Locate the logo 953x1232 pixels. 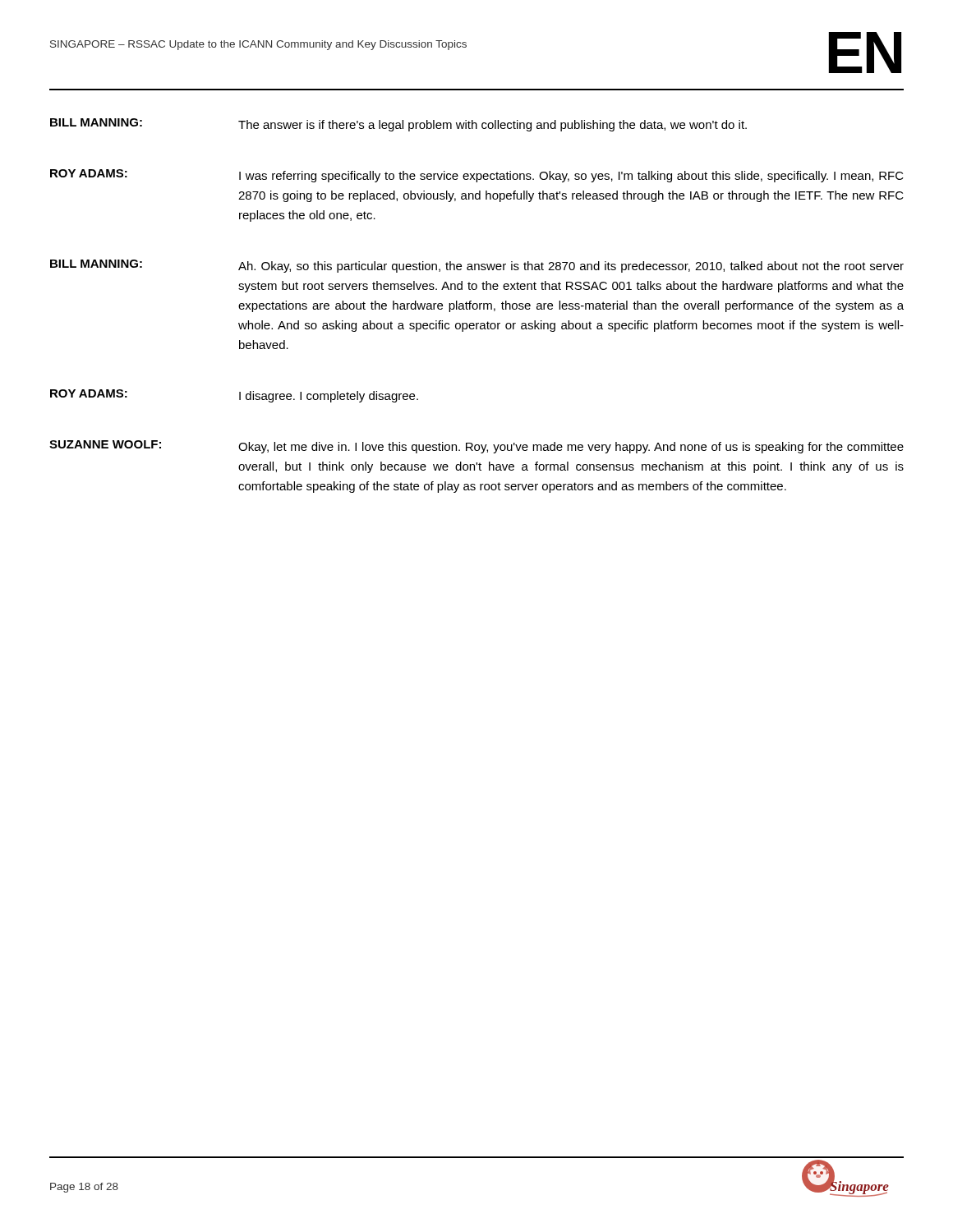[x=846, y=1186]
